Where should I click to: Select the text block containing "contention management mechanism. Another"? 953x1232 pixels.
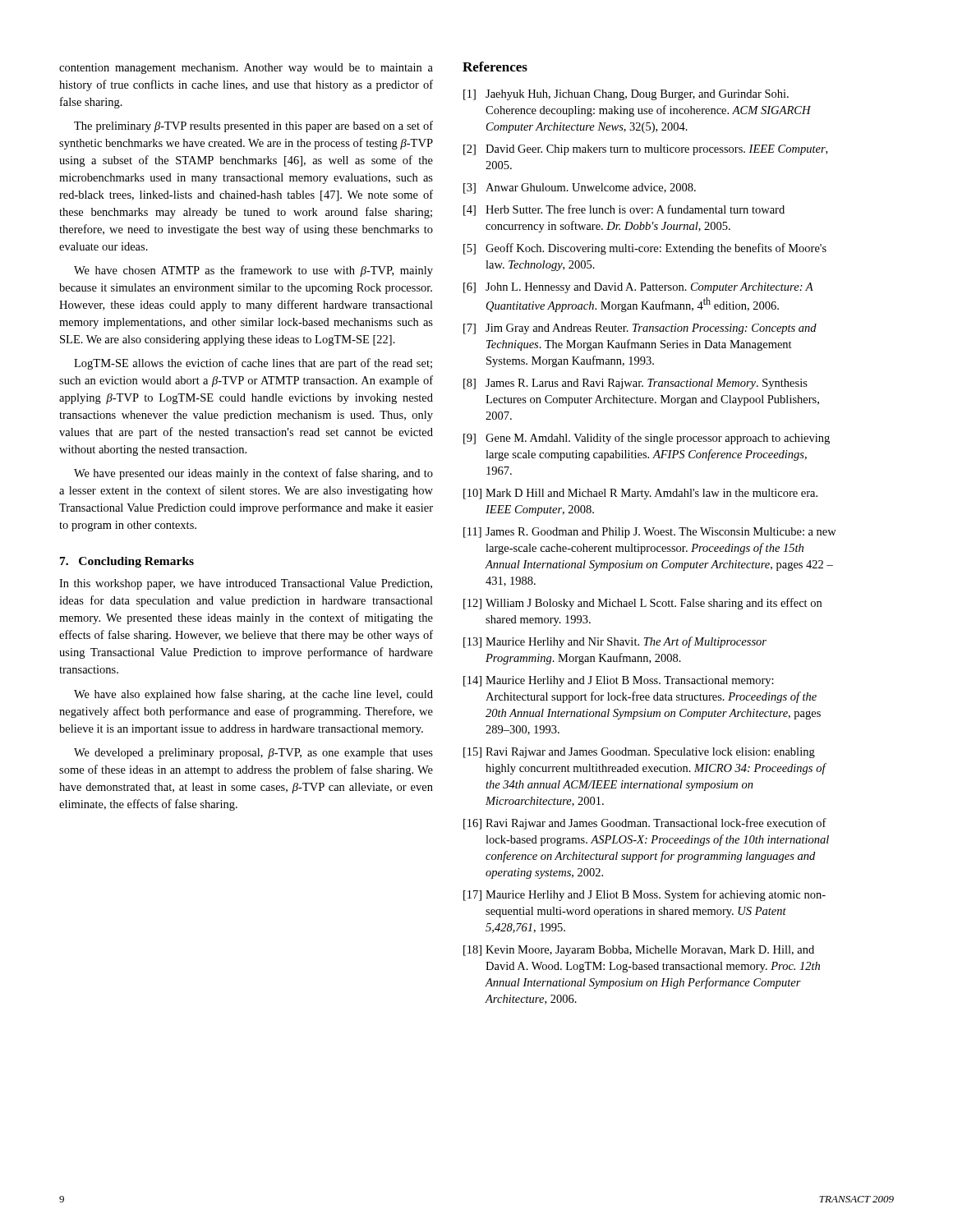pyautogui.click(x=246, y=297)
